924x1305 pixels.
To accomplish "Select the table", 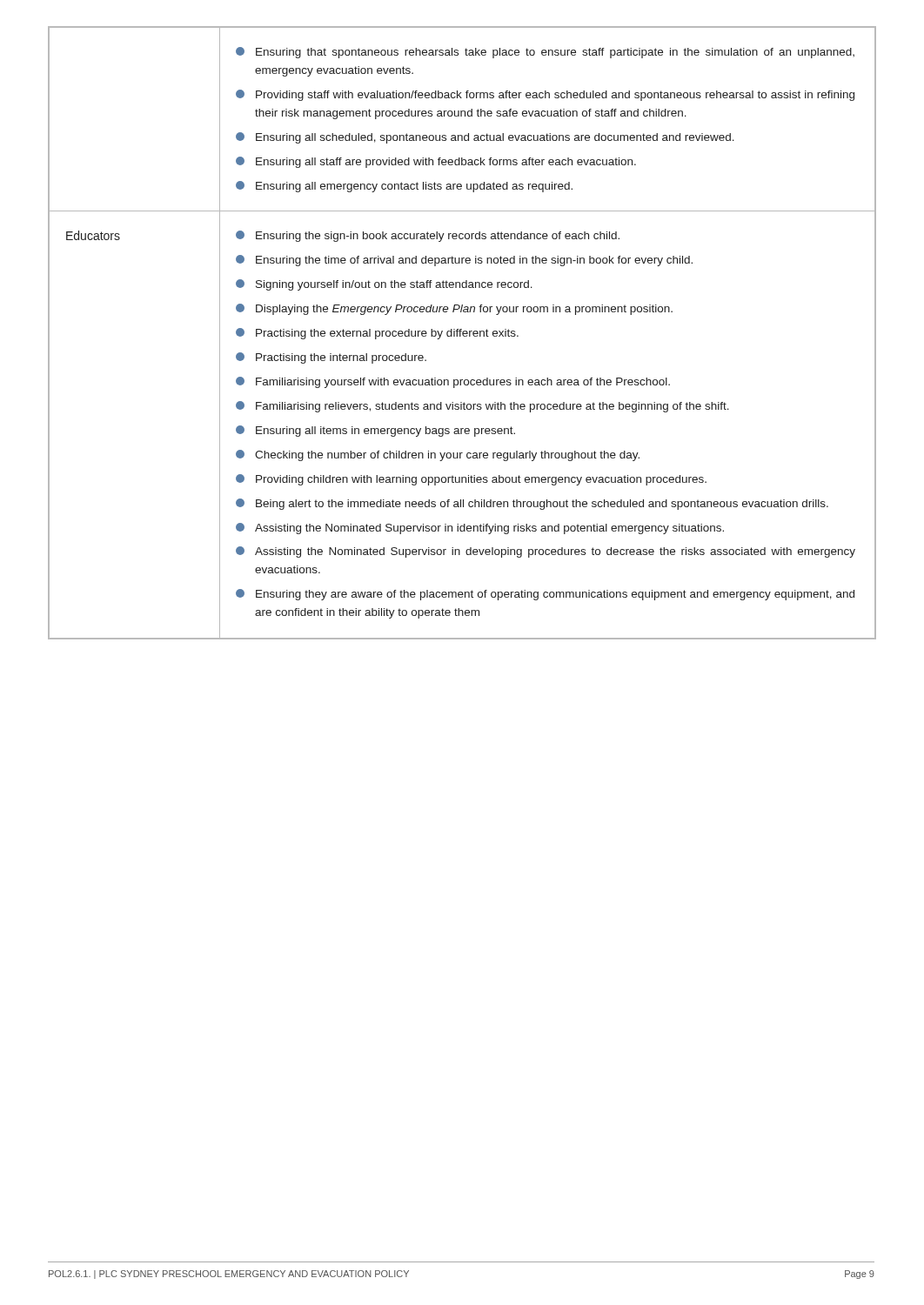I will tap(462, 333).
